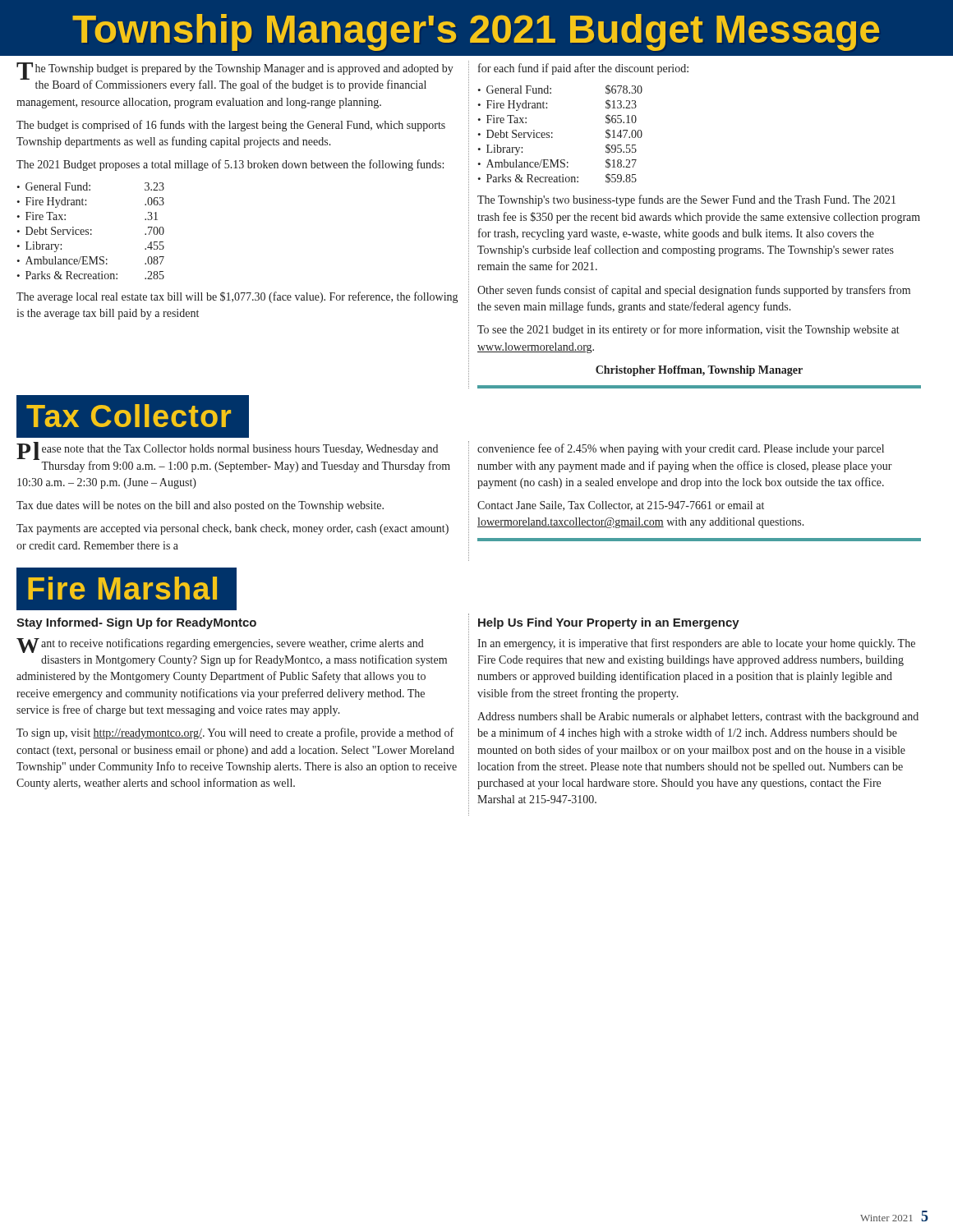Locate the region starting "Fire Tax:$65.10"
The width and height of the screenshot is (953, 1232).
(x=501, y=119)
